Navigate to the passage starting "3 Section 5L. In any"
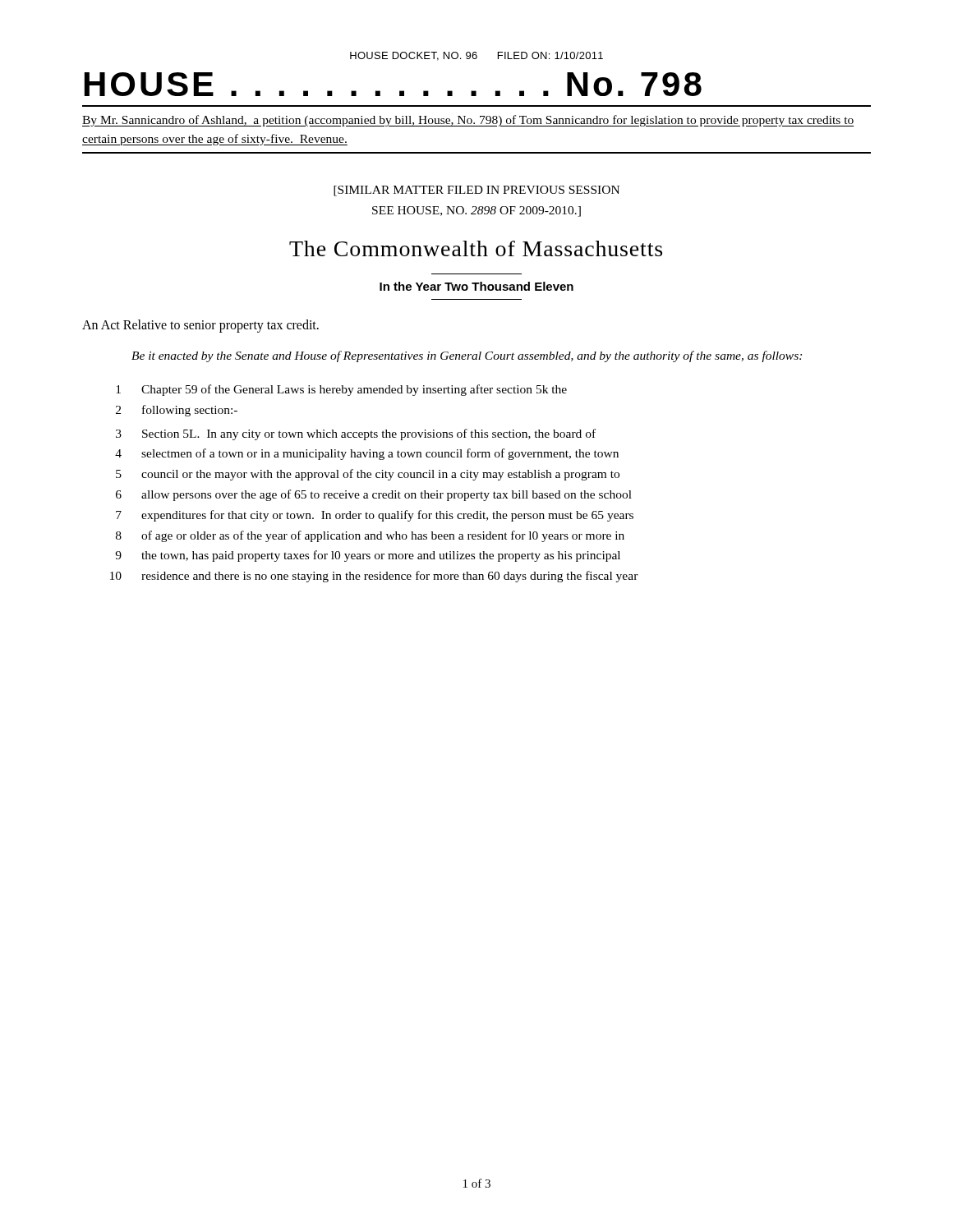Screen dimensions: 1232x953 pyautogui.click(x=476, y=434)
